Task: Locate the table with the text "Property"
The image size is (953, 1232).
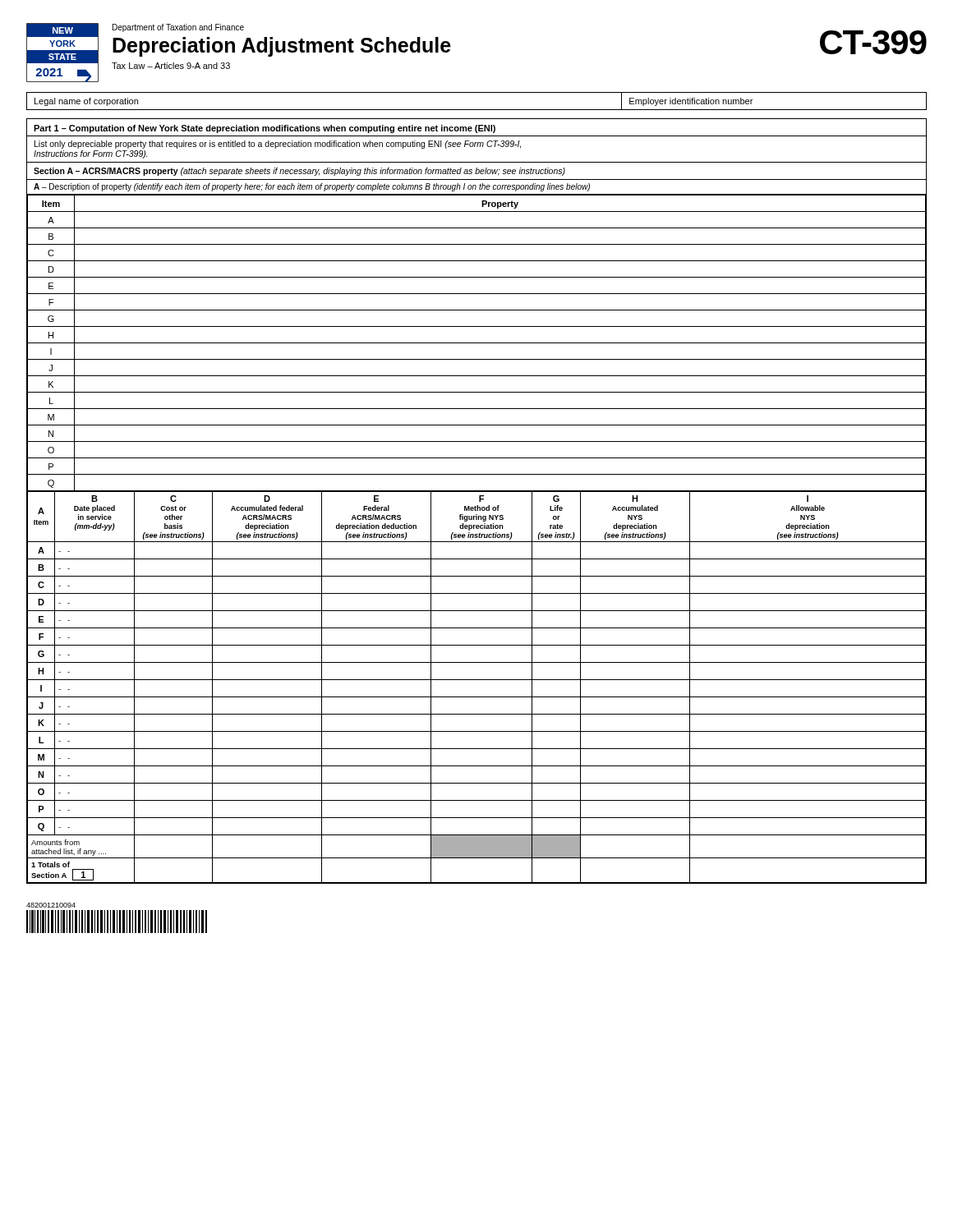Action: point(476,343)
